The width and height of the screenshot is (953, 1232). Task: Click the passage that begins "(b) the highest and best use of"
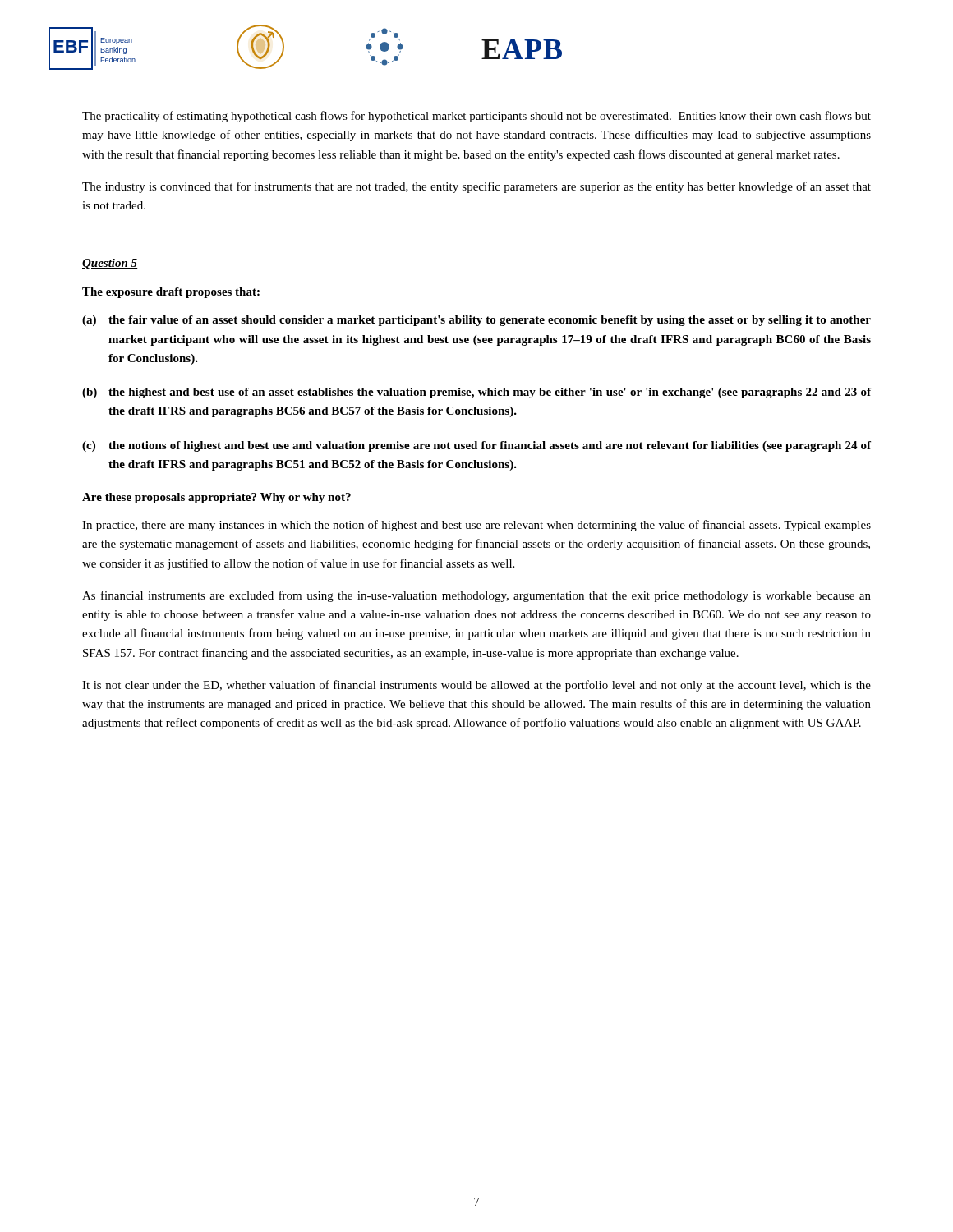pos(476,402)
